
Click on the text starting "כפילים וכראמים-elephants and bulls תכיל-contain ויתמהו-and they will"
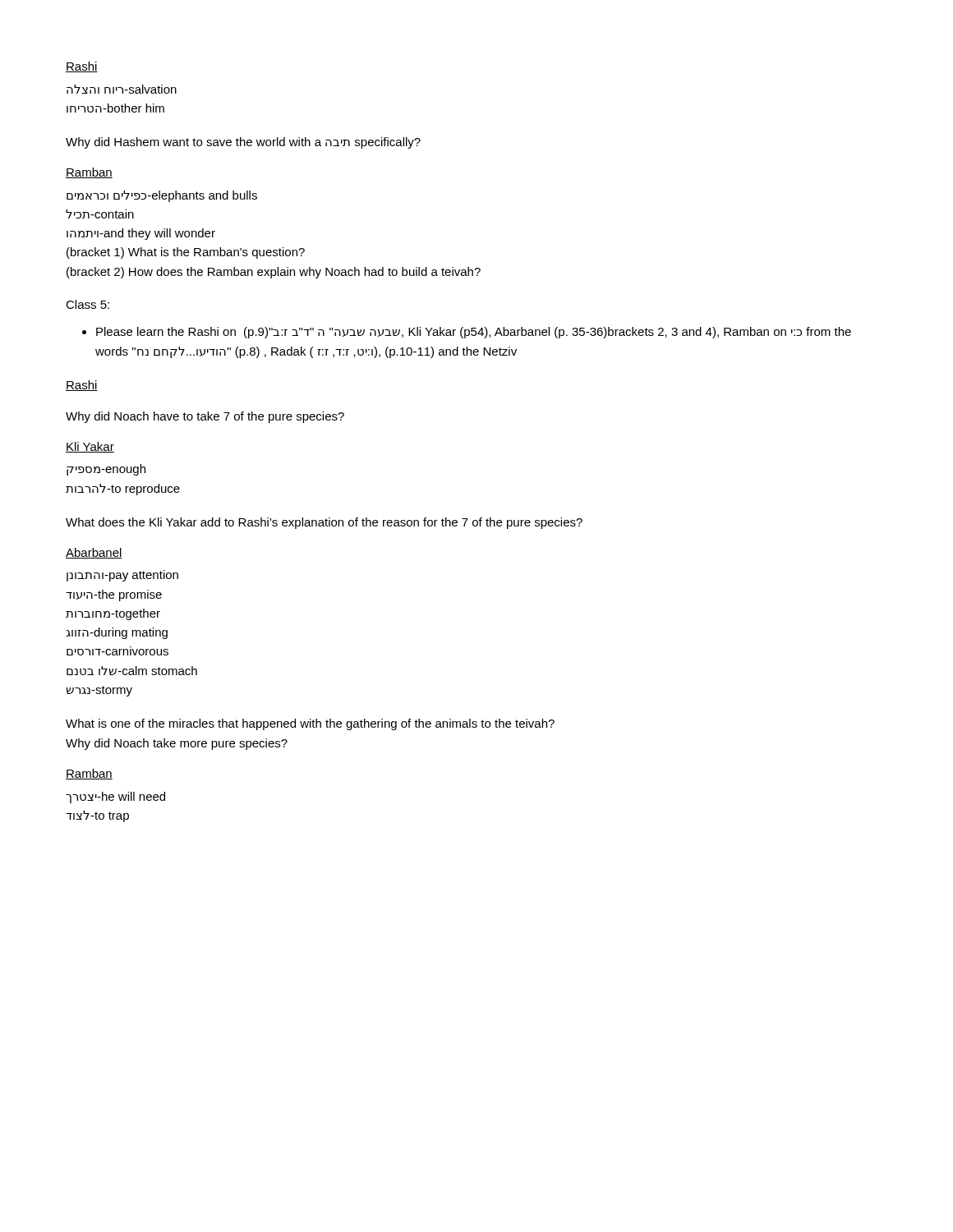point(162,196)
